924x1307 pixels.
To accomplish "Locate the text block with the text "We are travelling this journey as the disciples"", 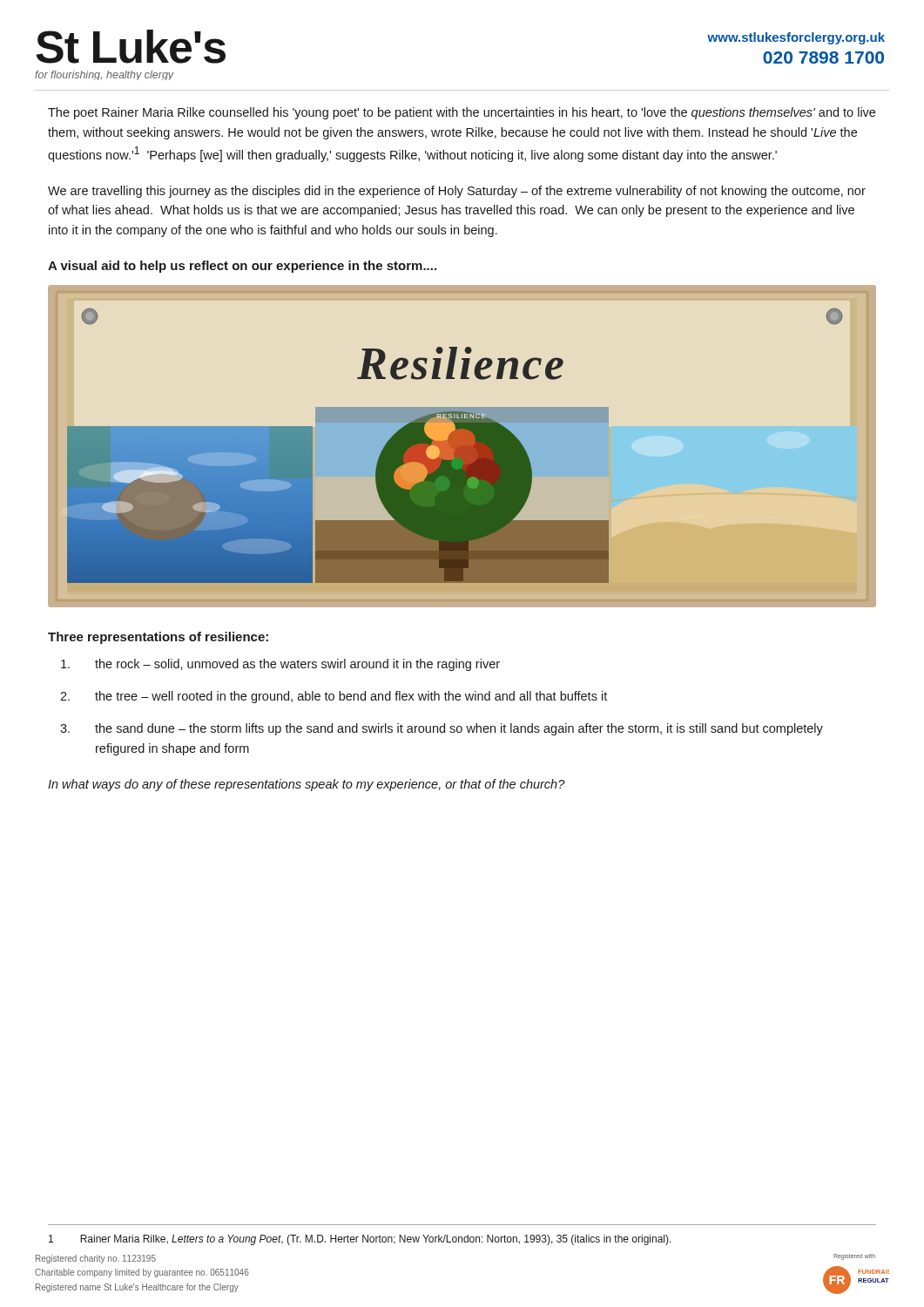I will coord(457,210).
